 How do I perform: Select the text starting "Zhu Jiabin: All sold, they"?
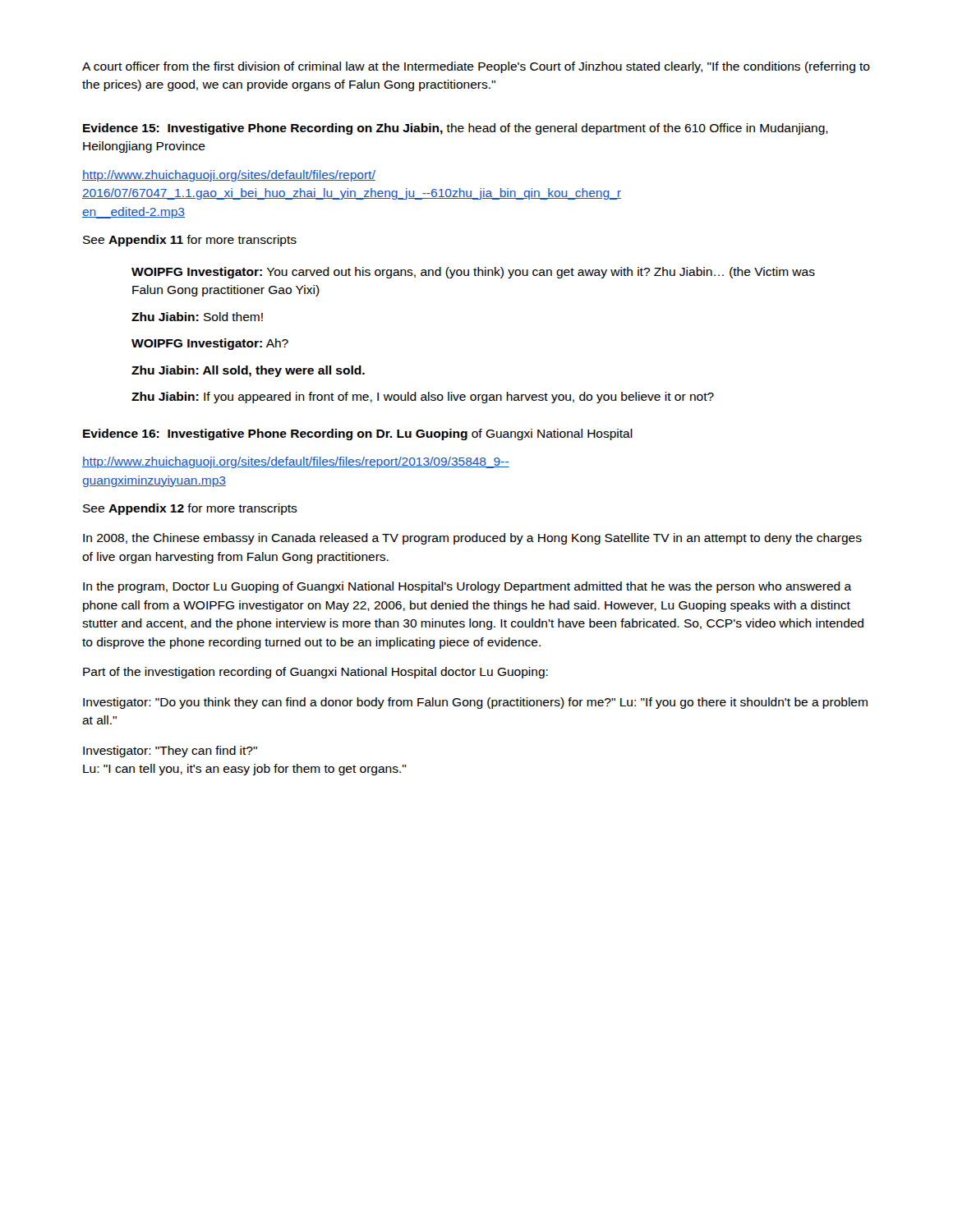click(x=248, y=371)
